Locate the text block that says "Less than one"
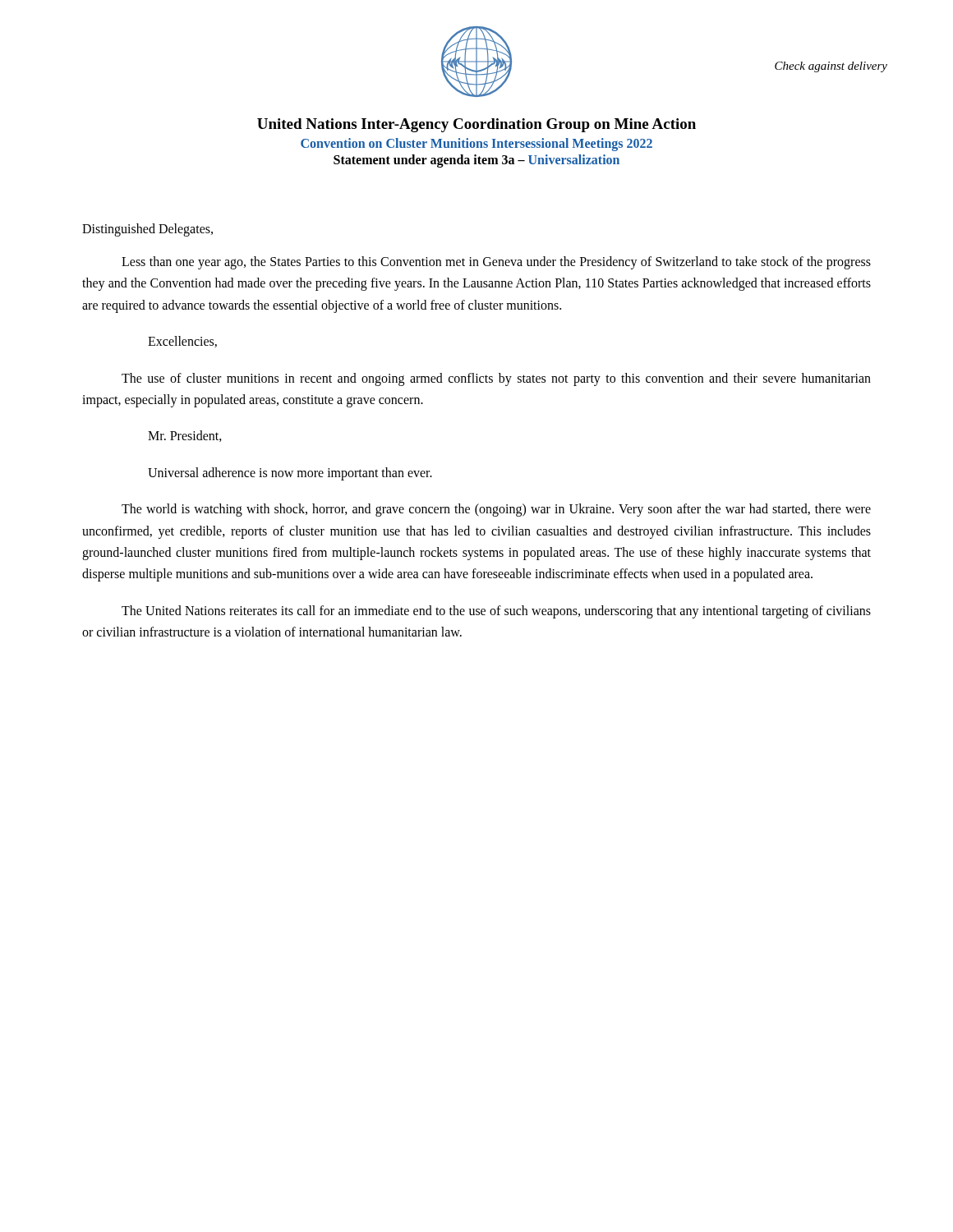This screenshot has width=953, height=1232. click(x=476, y=283)
